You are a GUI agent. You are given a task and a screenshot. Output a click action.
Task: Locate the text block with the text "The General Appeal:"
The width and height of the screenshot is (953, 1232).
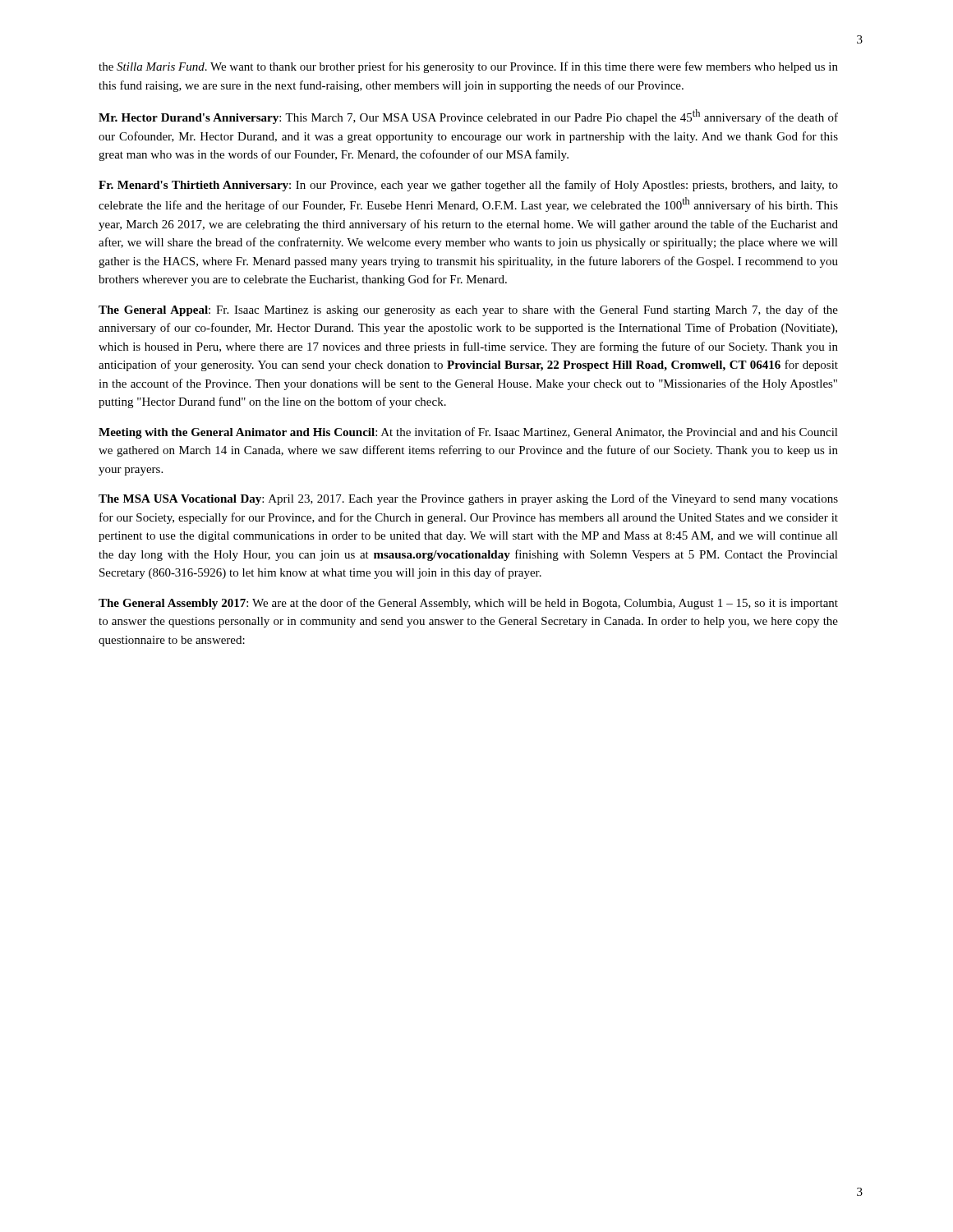coord(468,356)
